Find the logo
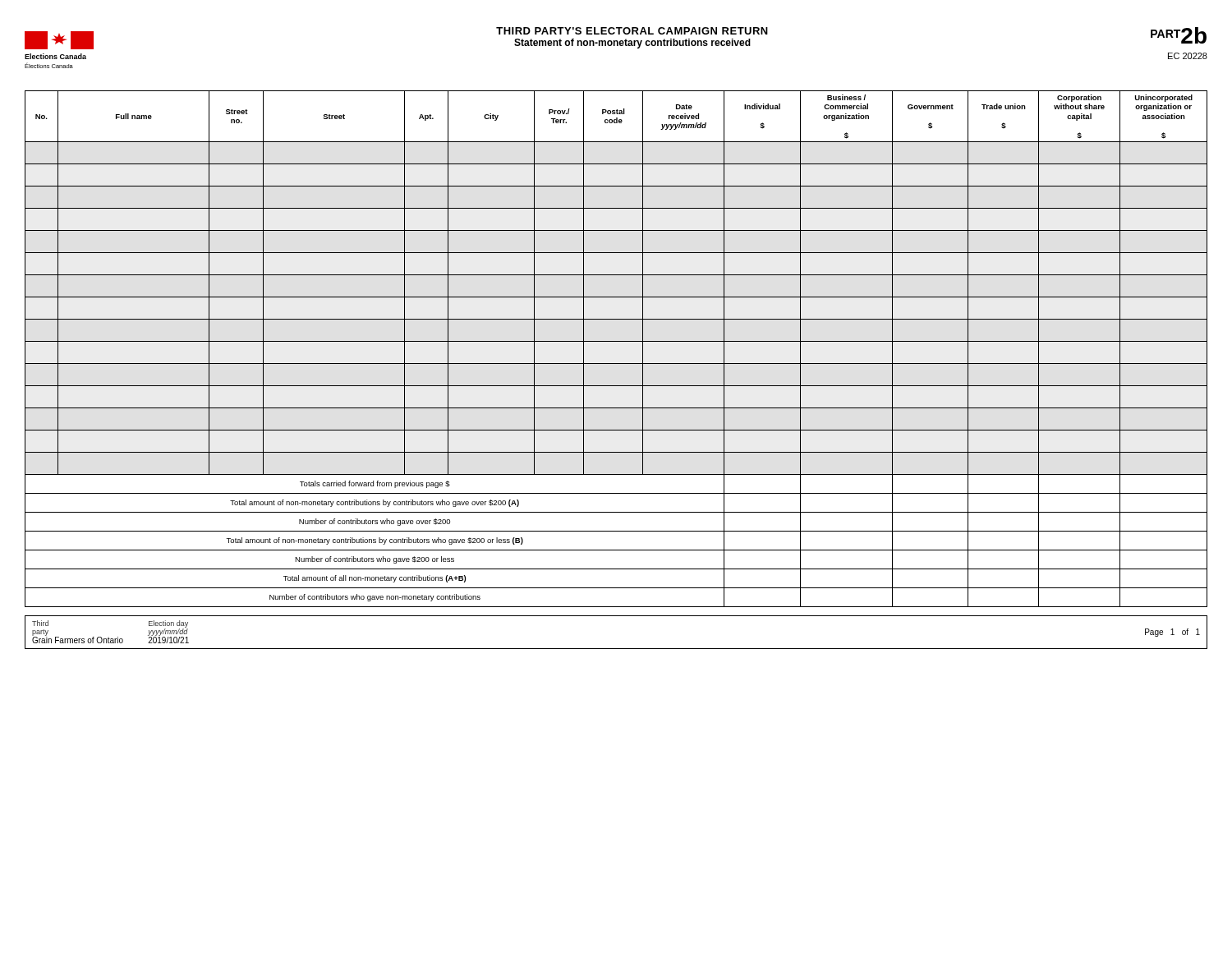 point(90,50)
